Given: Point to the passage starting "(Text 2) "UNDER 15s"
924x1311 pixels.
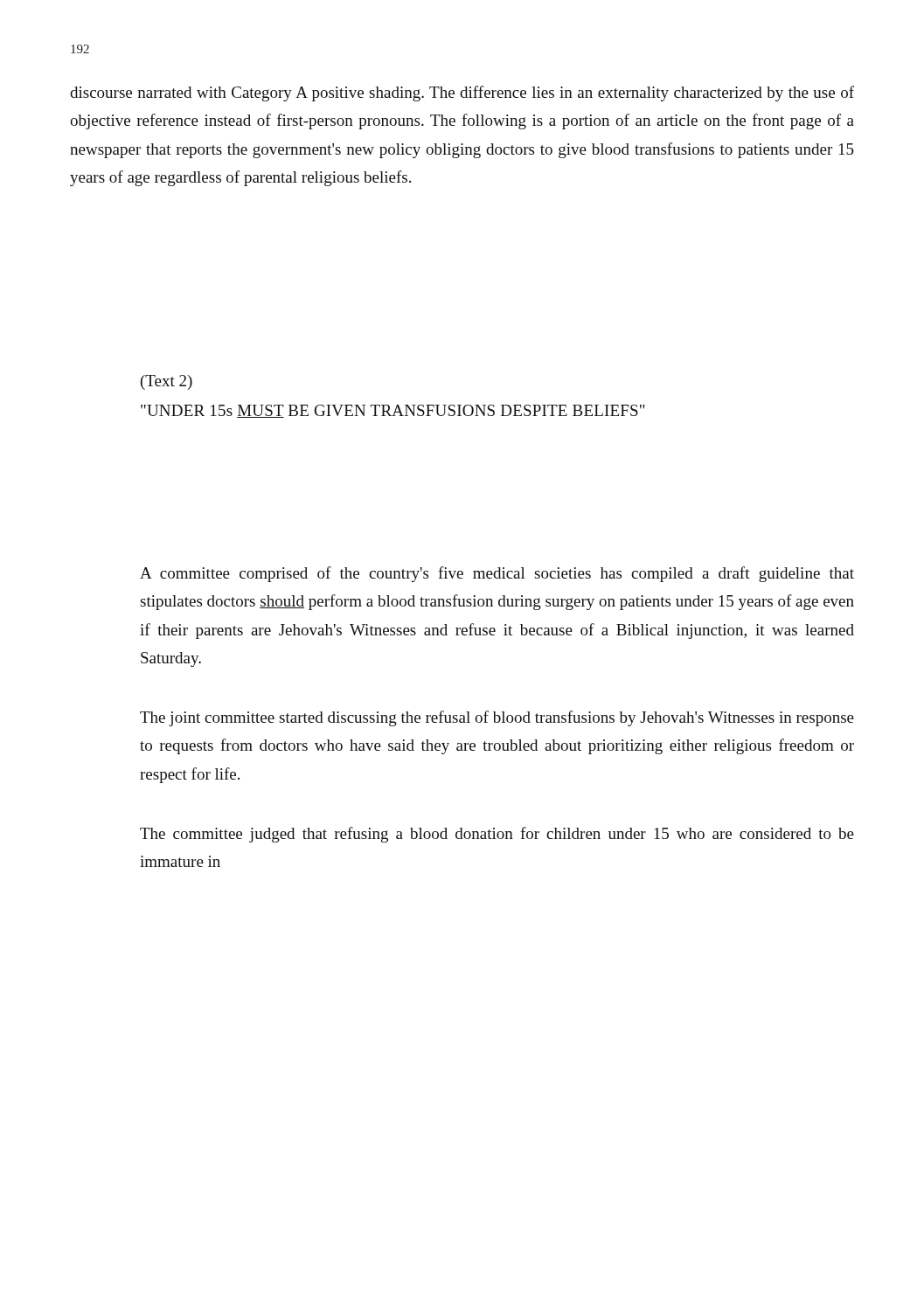Looking at the screenshot, I should 497,395.
